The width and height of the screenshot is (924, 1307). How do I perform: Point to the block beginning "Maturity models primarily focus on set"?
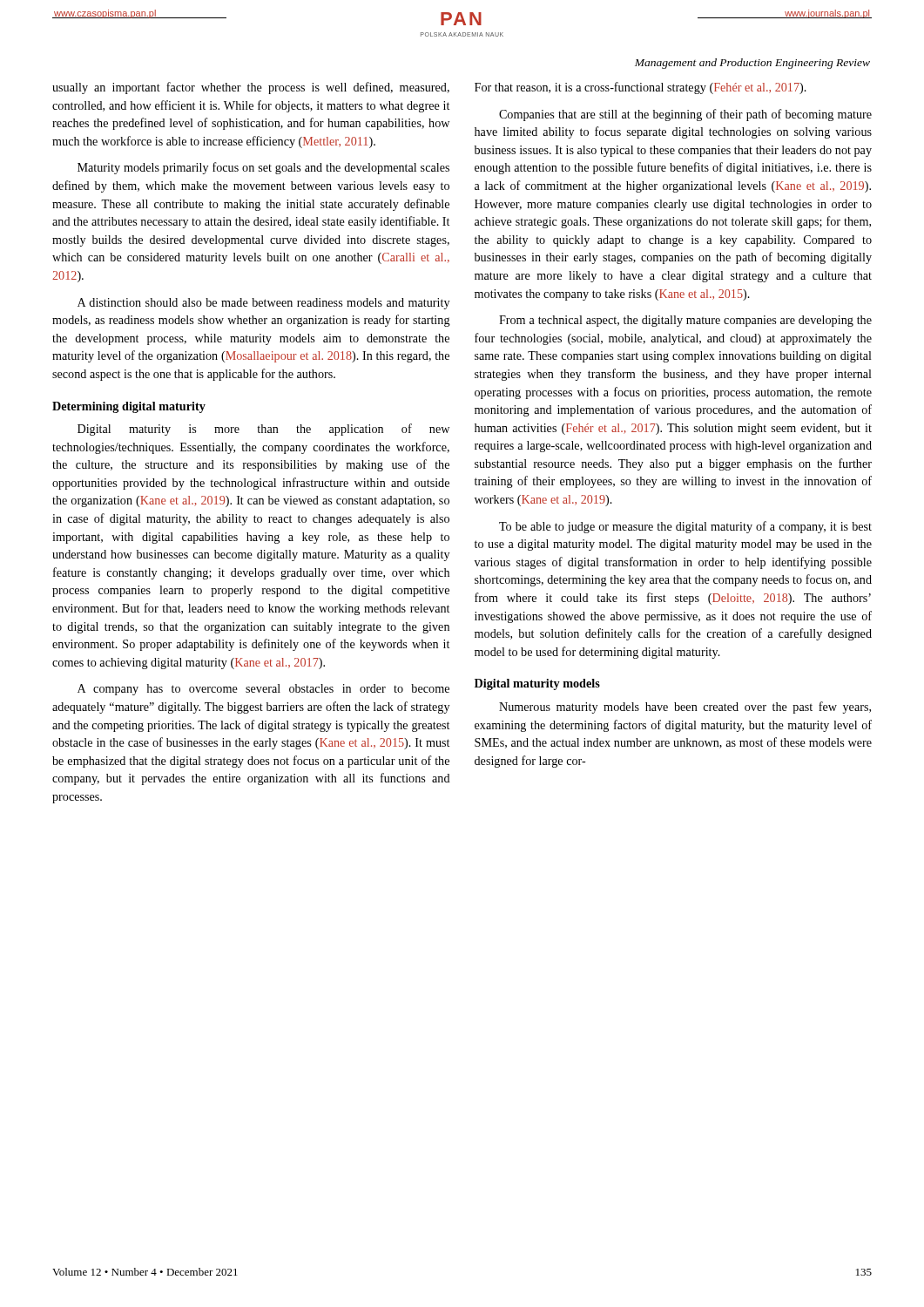click(x=251, y=221)
